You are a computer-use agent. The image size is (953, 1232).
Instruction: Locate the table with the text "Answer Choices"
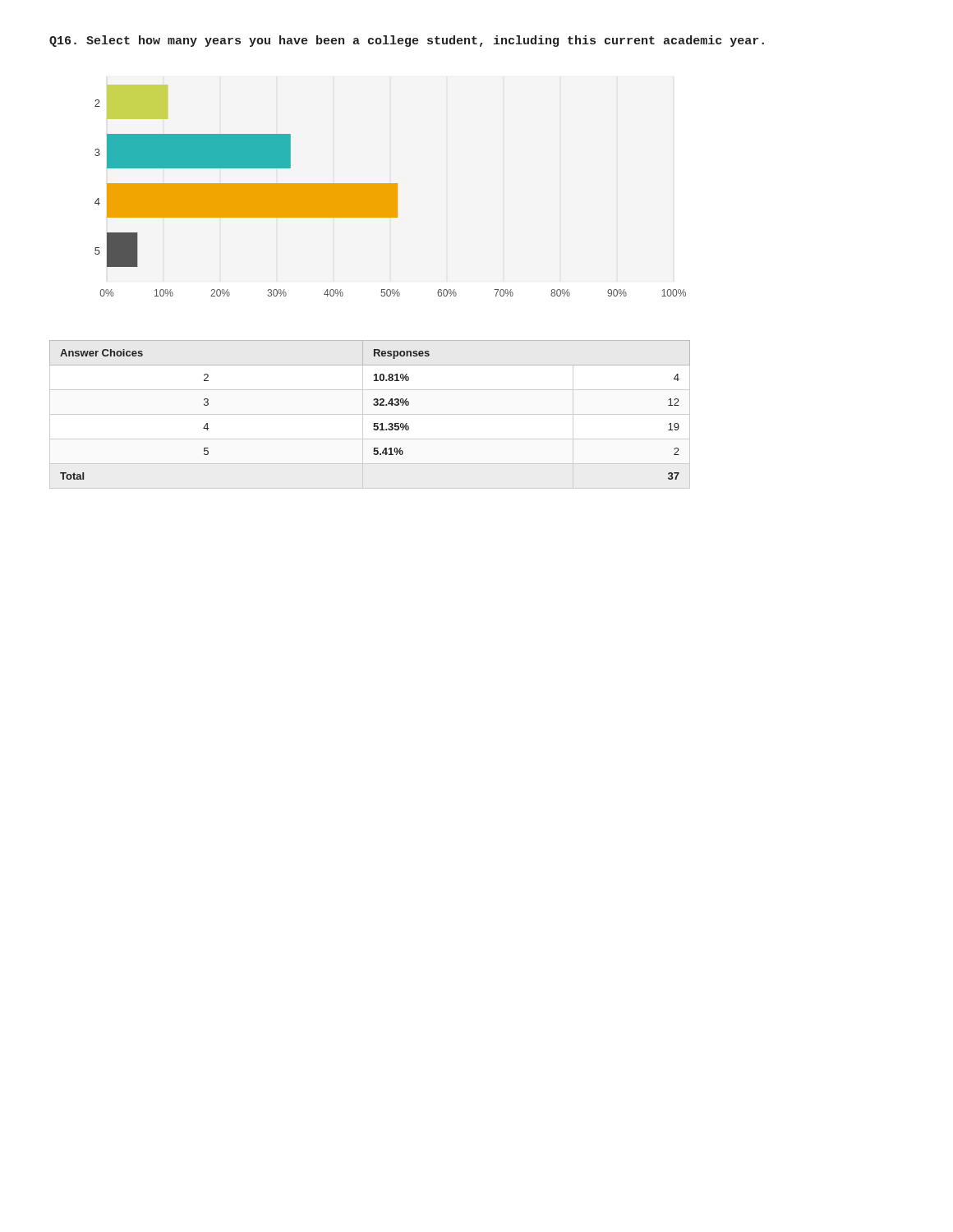pos(476,414)
